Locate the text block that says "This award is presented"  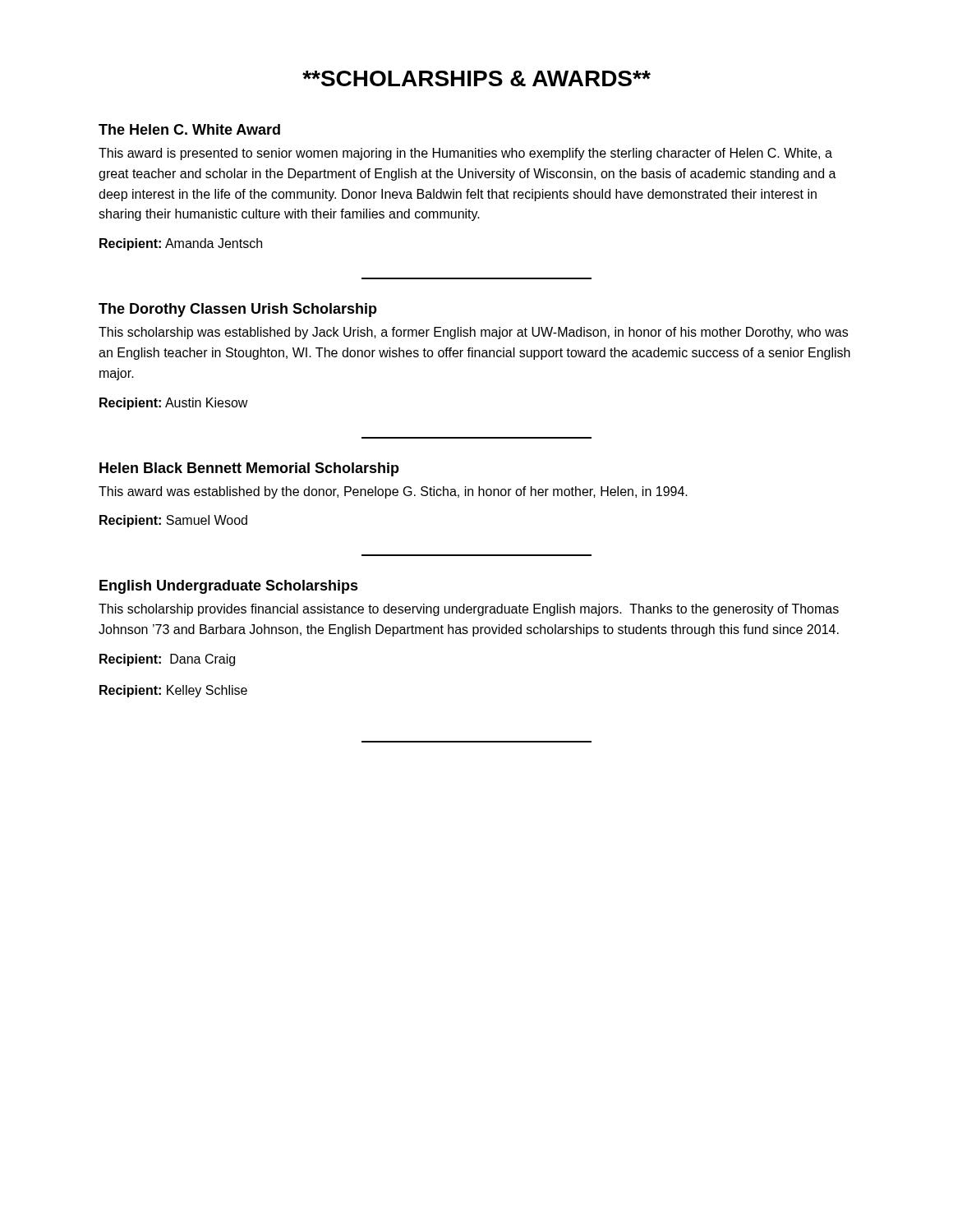tap(476, 184)
